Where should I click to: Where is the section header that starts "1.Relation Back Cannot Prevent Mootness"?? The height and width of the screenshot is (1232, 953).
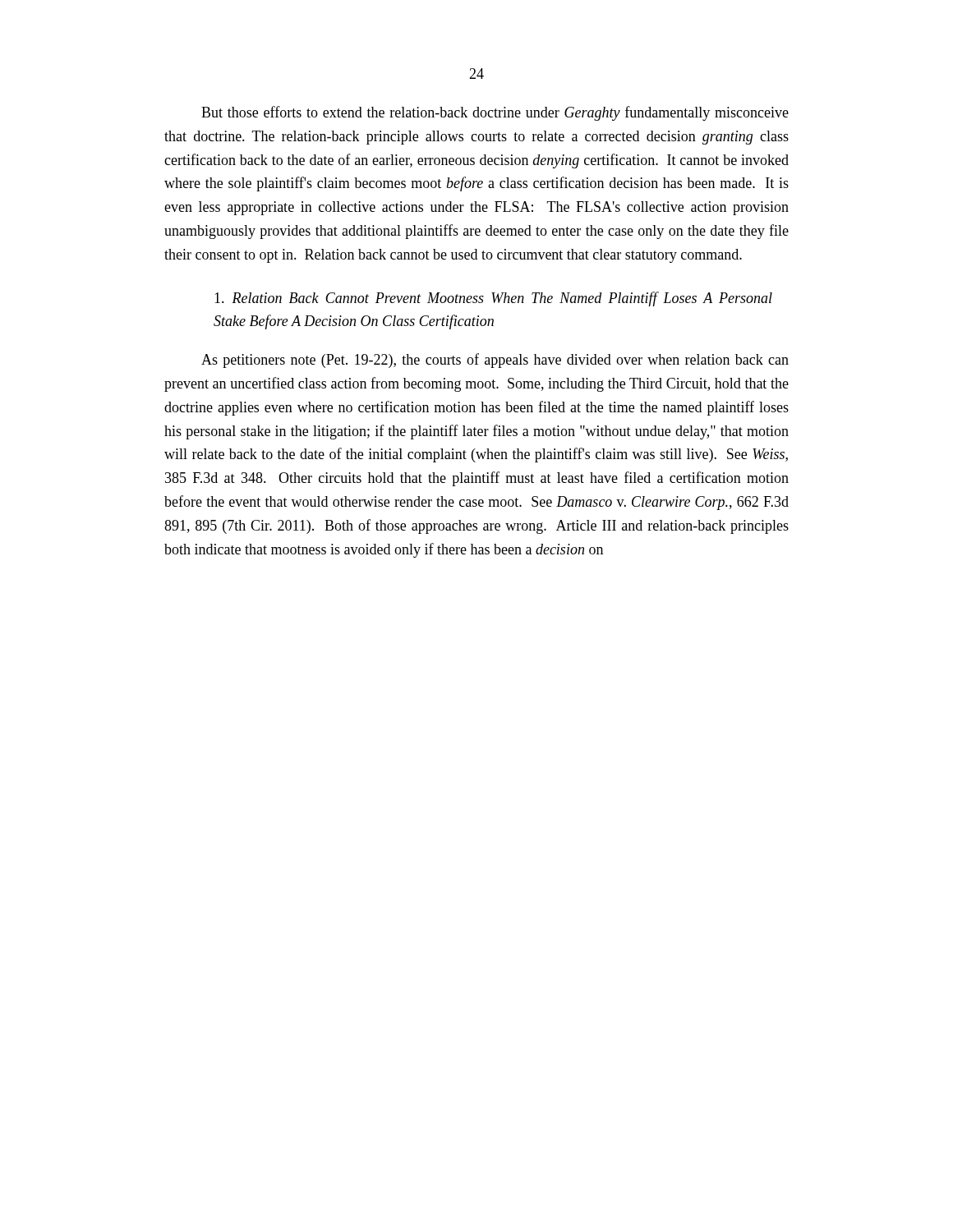pos(493,310)
